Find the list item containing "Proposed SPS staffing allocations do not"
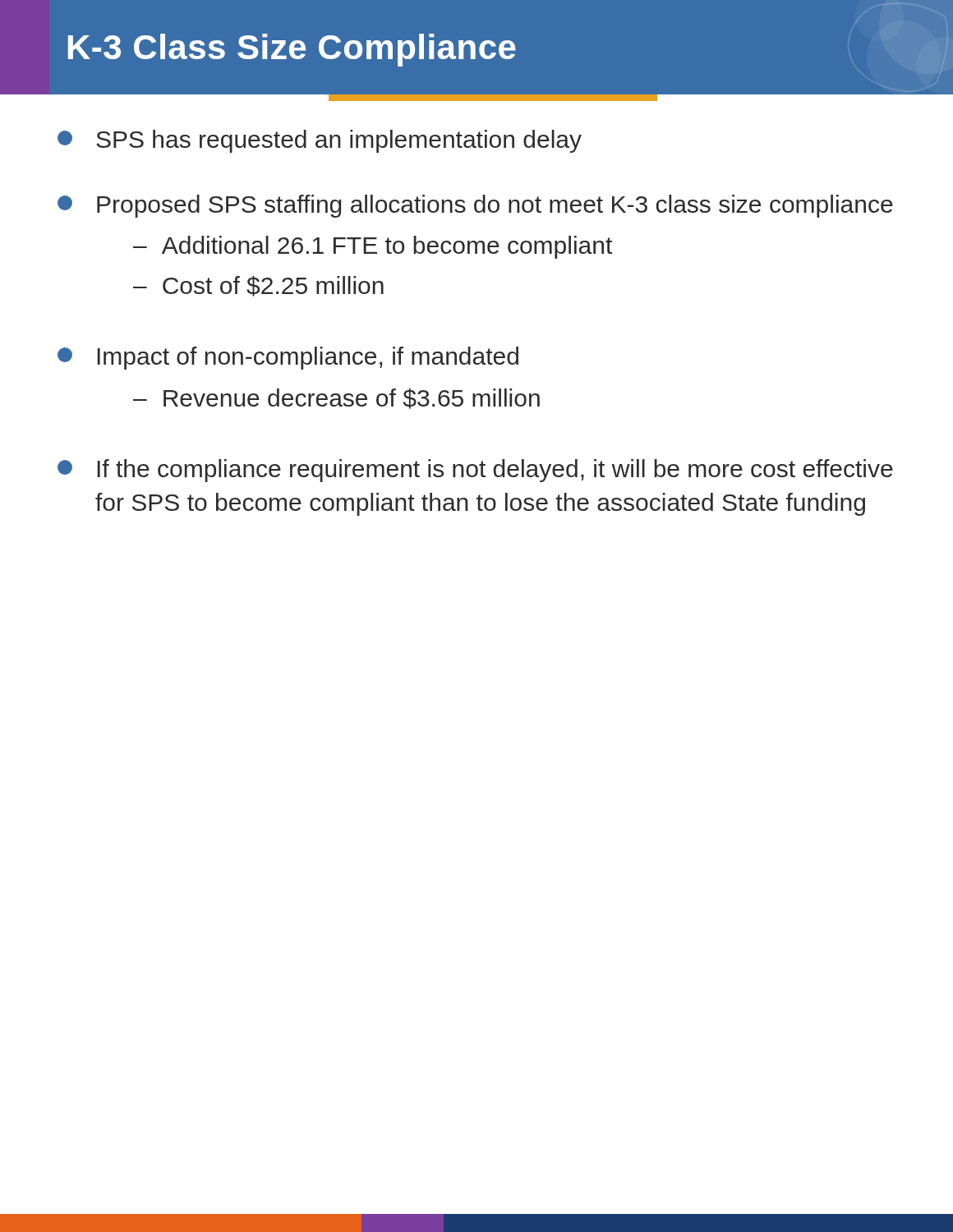The image size is (953, 1232). click(476, 248)
